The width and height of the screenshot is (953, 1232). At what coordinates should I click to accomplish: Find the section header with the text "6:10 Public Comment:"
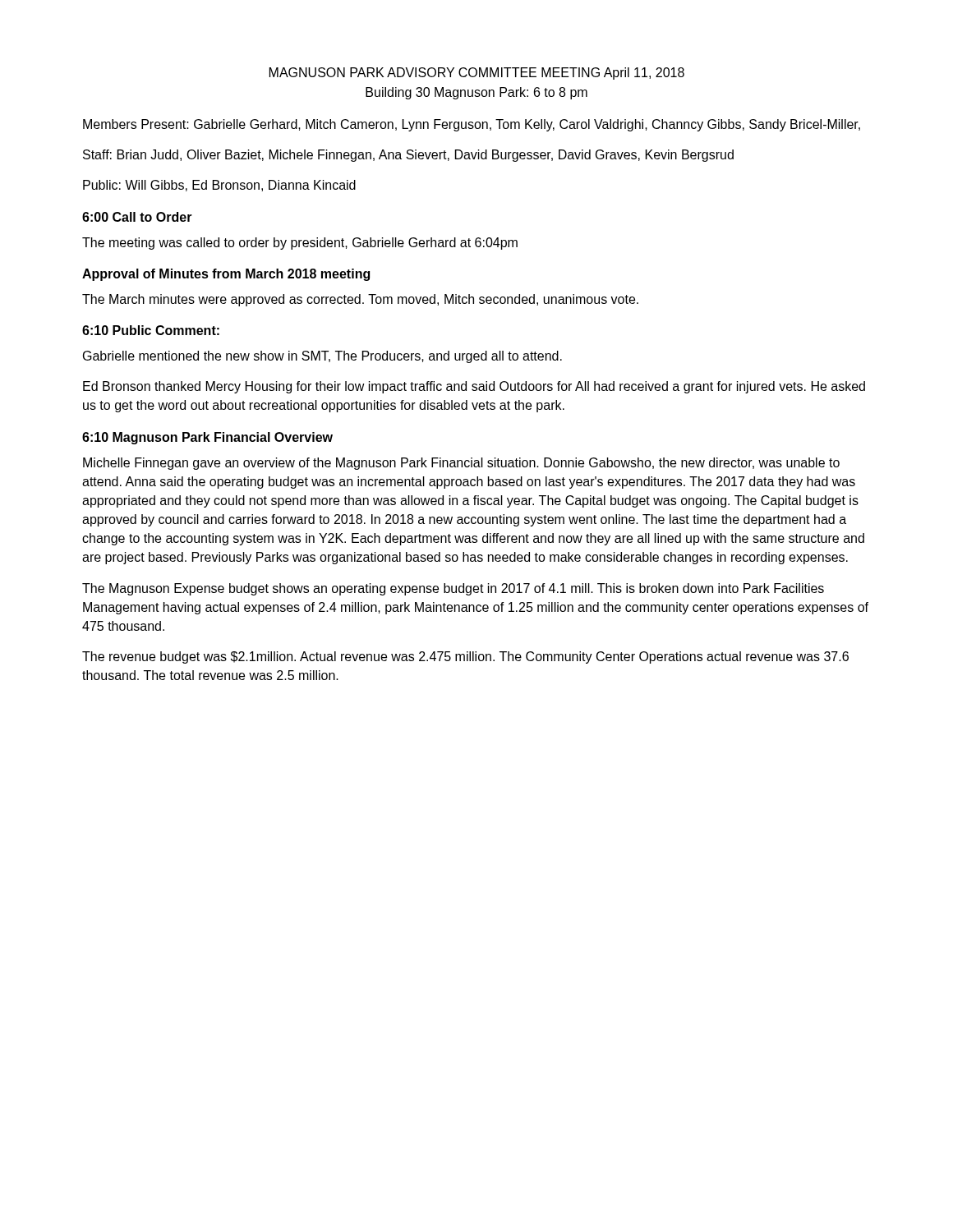[x=151, y=331]
